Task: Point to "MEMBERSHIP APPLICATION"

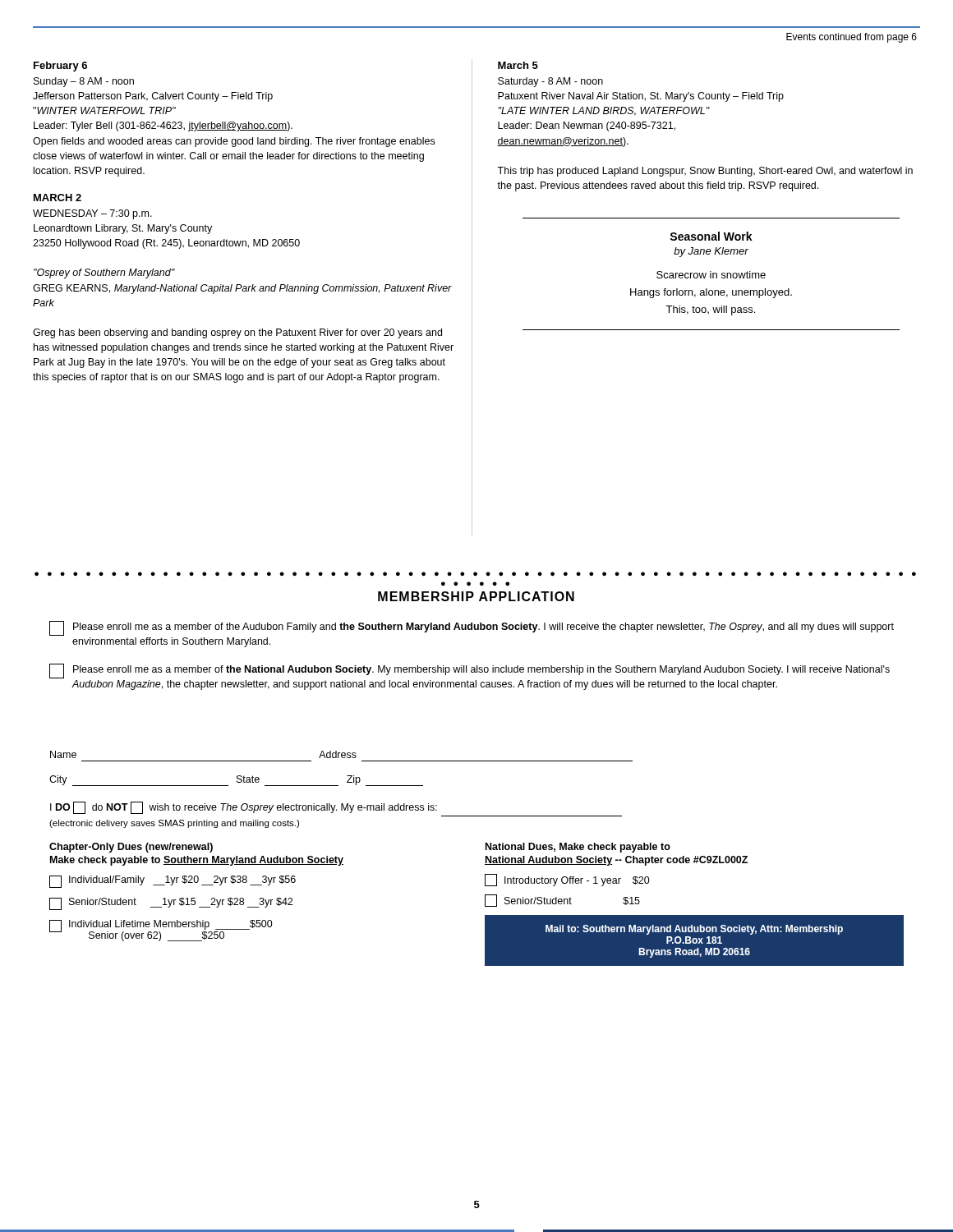Action: coord(476,597)
